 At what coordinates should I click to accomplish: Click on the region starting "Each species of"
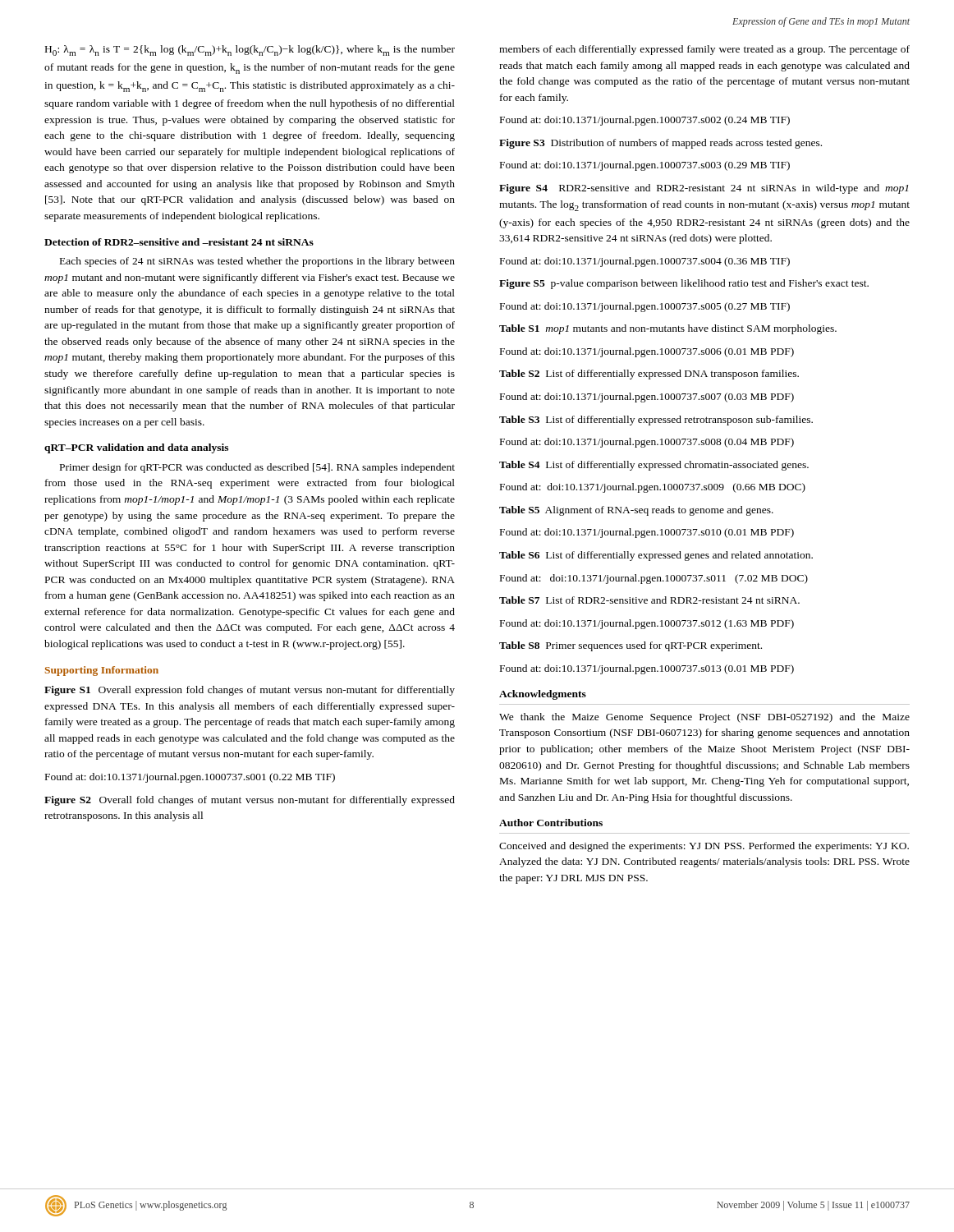pos(250,341)
